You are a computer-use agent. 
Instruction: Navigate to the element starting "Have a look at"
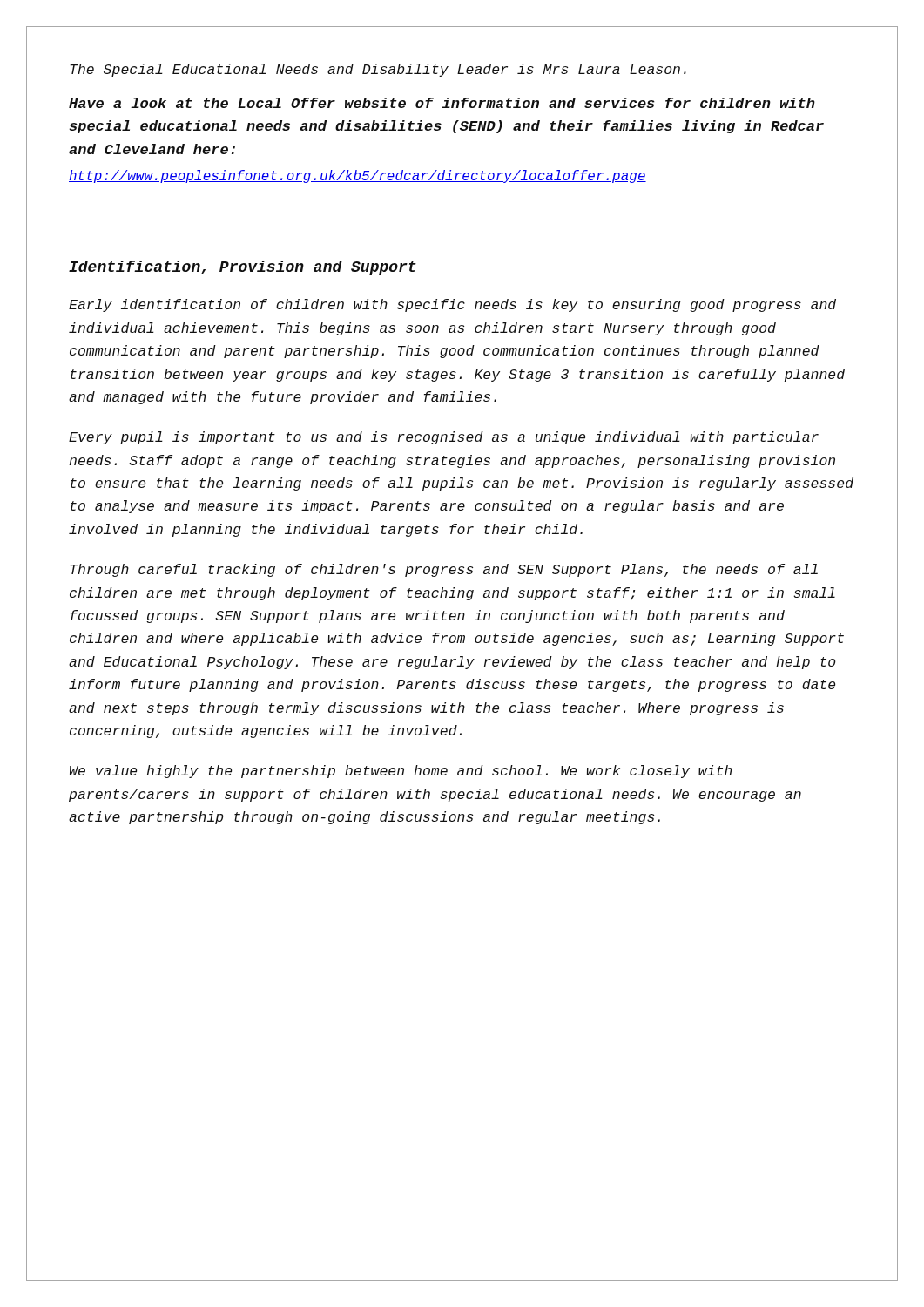[446, 127]
